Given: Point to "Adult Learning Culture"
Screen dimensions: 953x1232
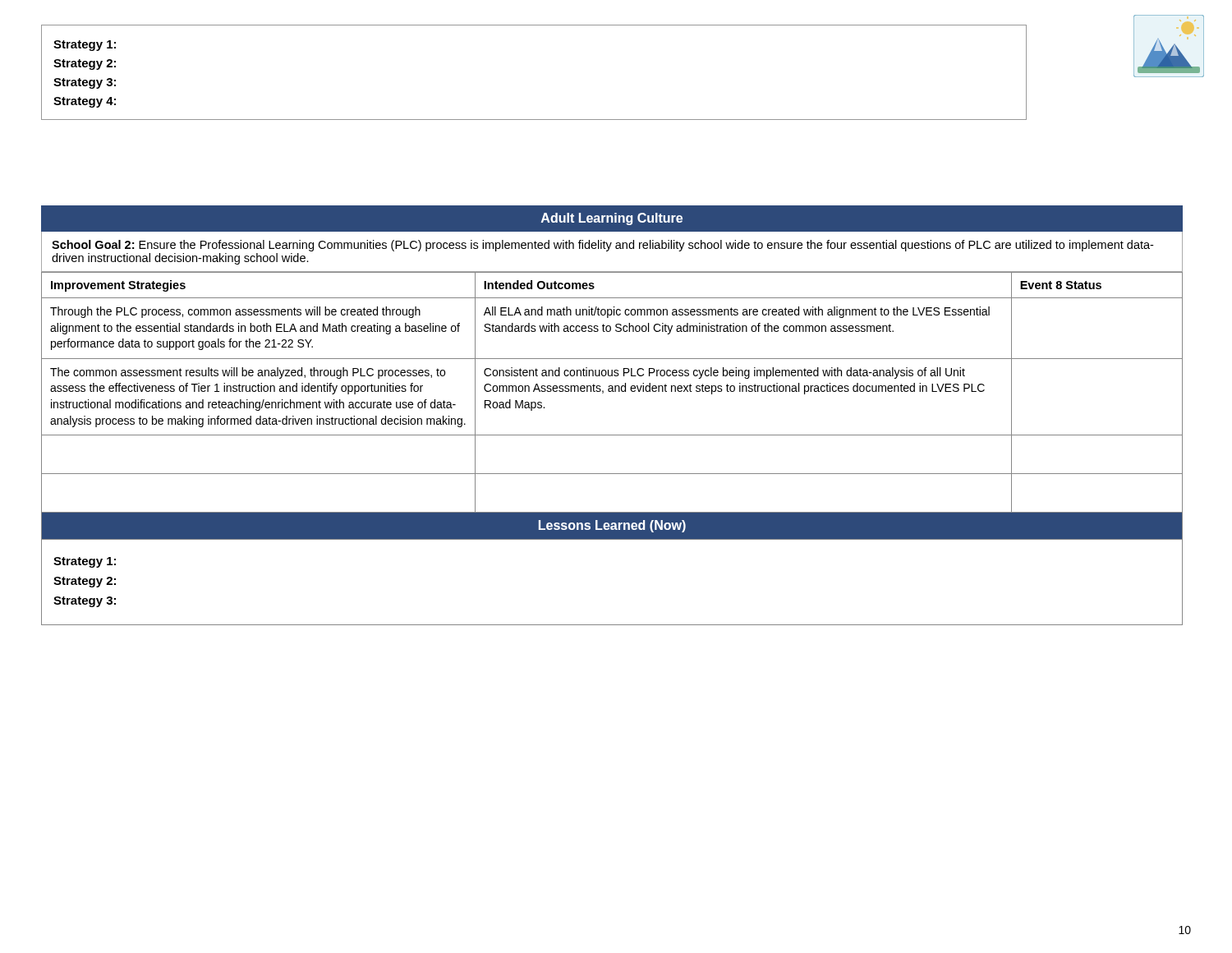Looking at the screenshot, I should [612, 218].
